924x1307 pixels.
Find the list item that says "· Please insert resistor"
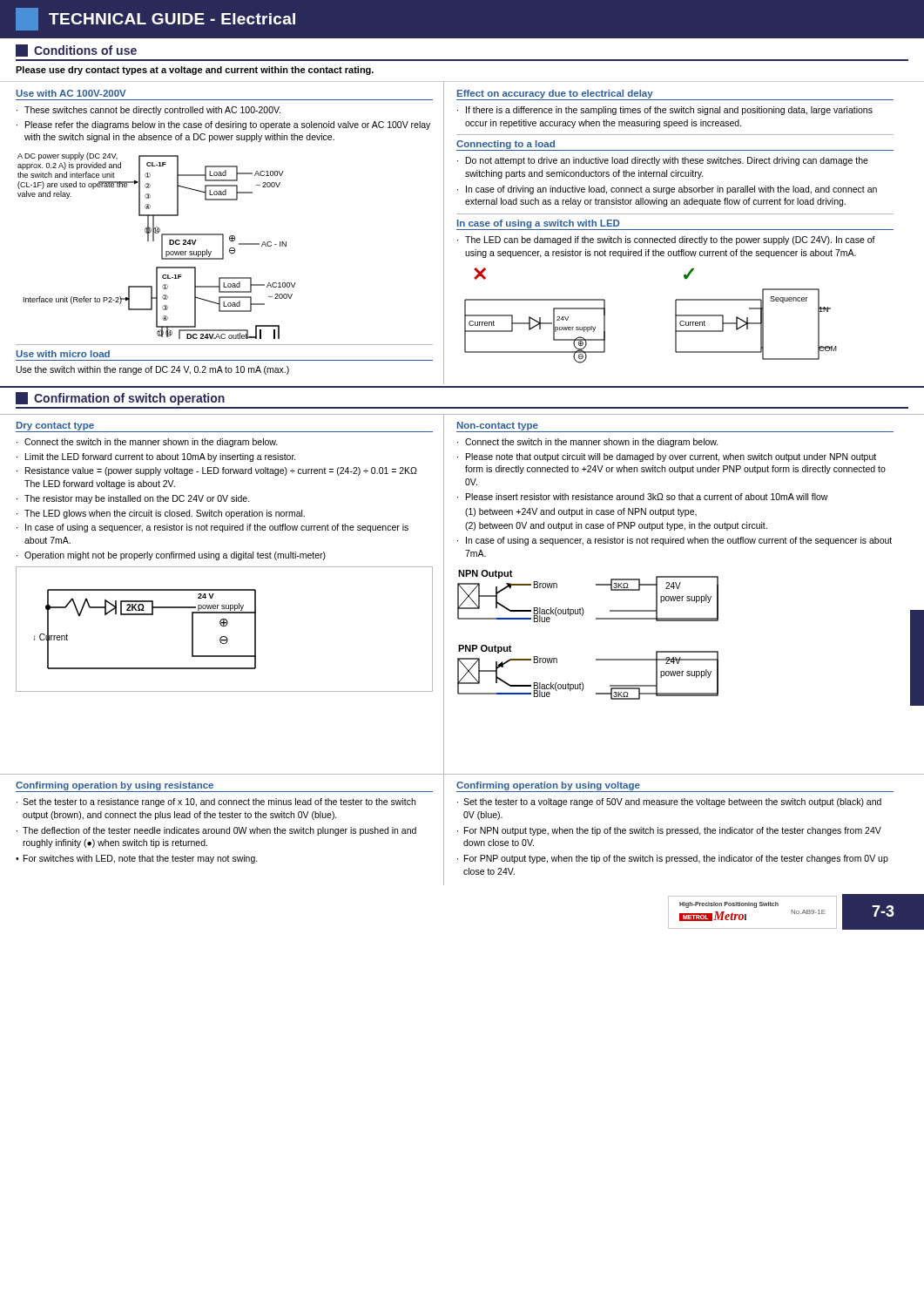click(x=642, y=497)
